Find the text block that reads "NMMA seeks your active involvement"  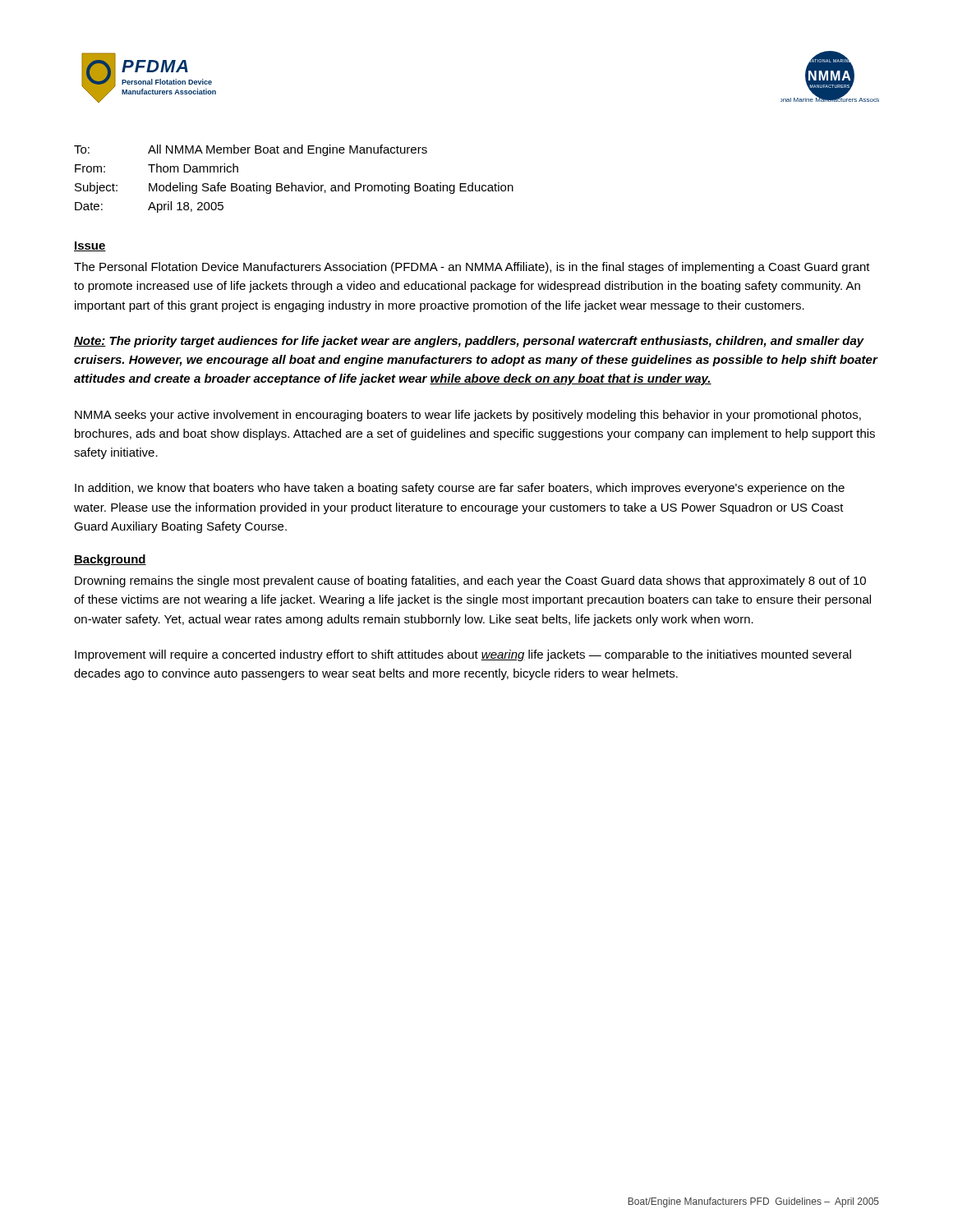tap(475, 433)
